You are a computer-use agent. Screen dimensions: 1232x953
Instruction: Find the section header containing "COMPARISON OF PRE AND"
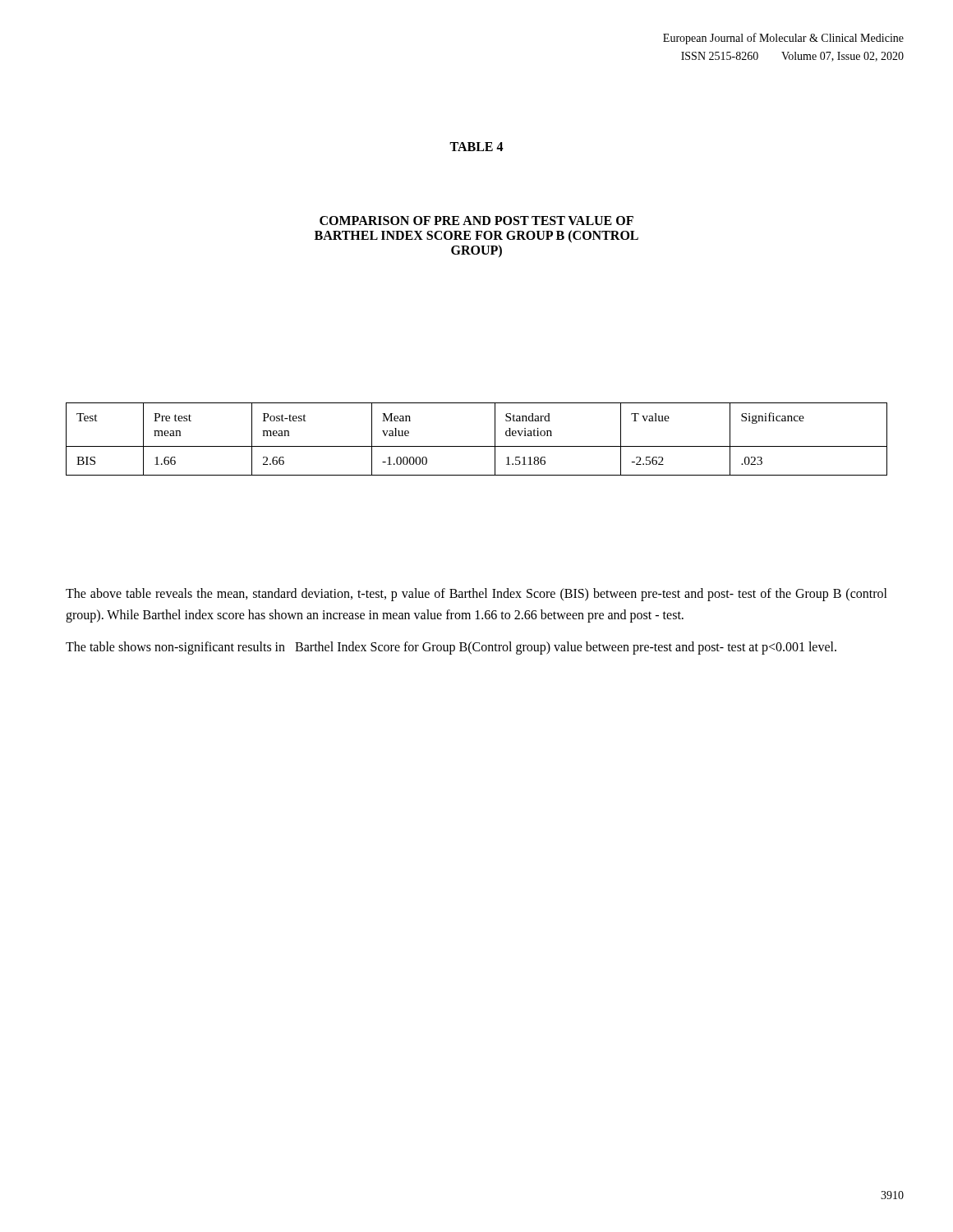pos(476,235)
